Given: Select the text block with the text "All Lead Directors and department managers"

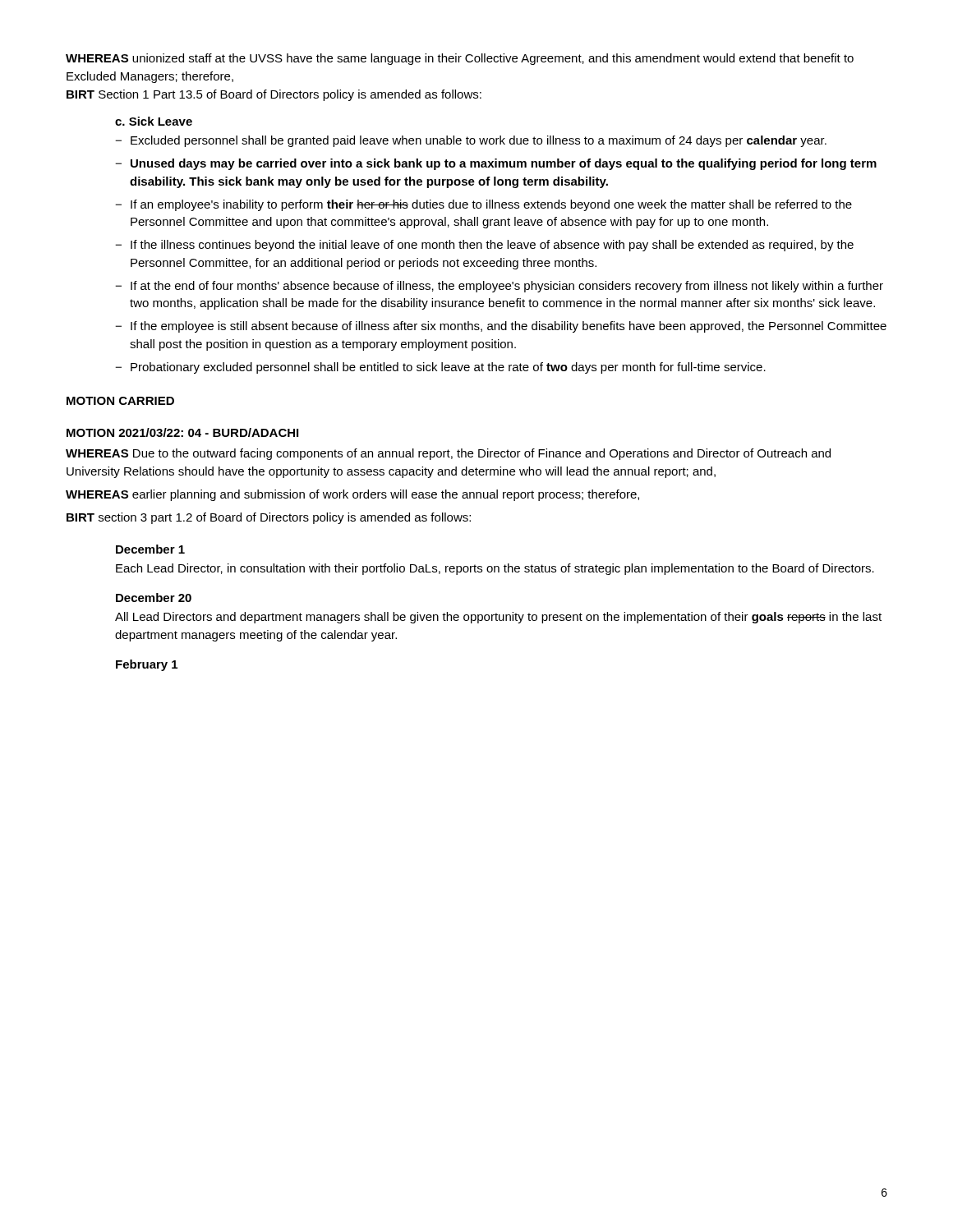Looking at the screenshot, I should click(x=498, y=625).
